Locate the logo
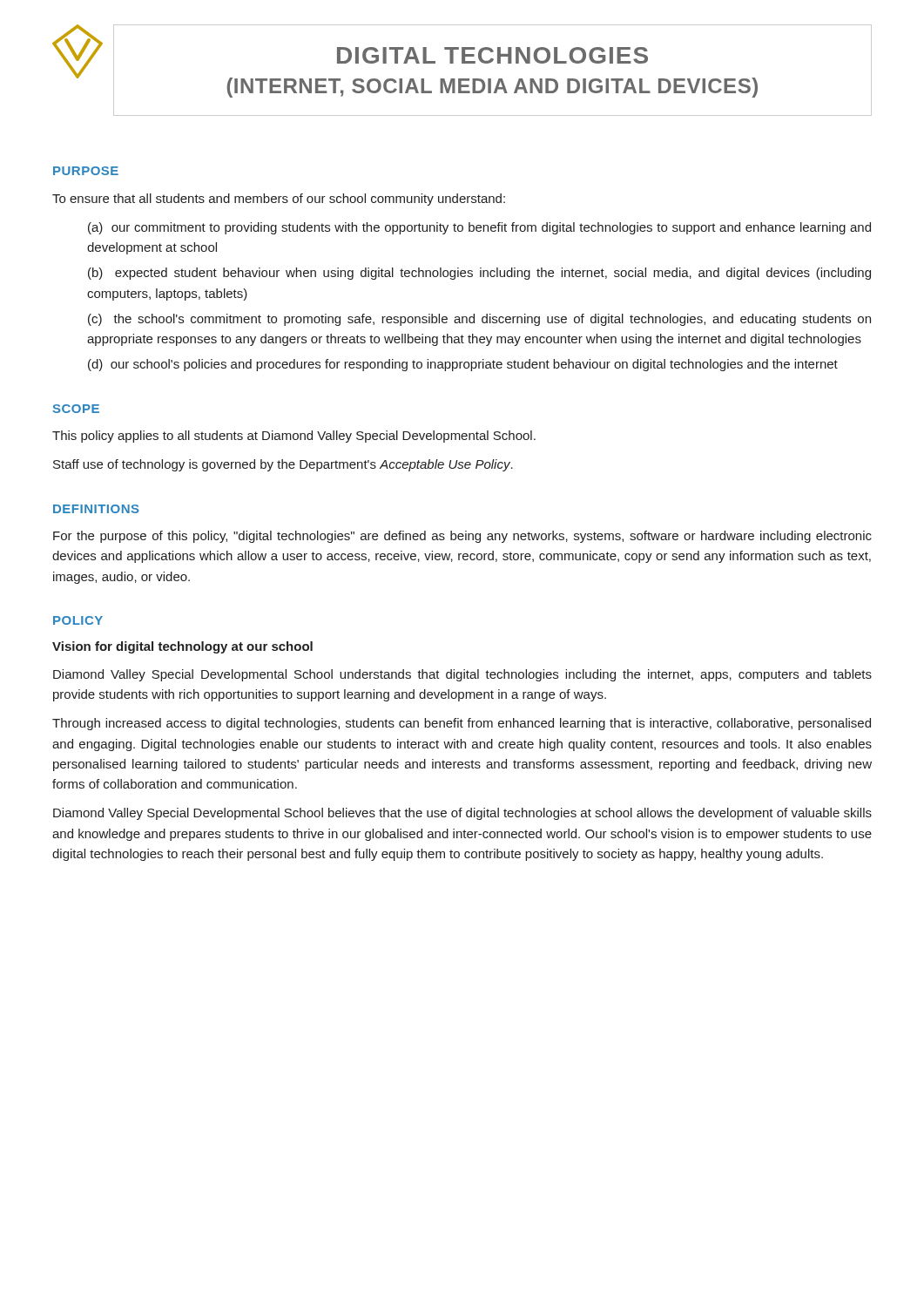Screen dimensions: 1307x924 click(78, 51)
